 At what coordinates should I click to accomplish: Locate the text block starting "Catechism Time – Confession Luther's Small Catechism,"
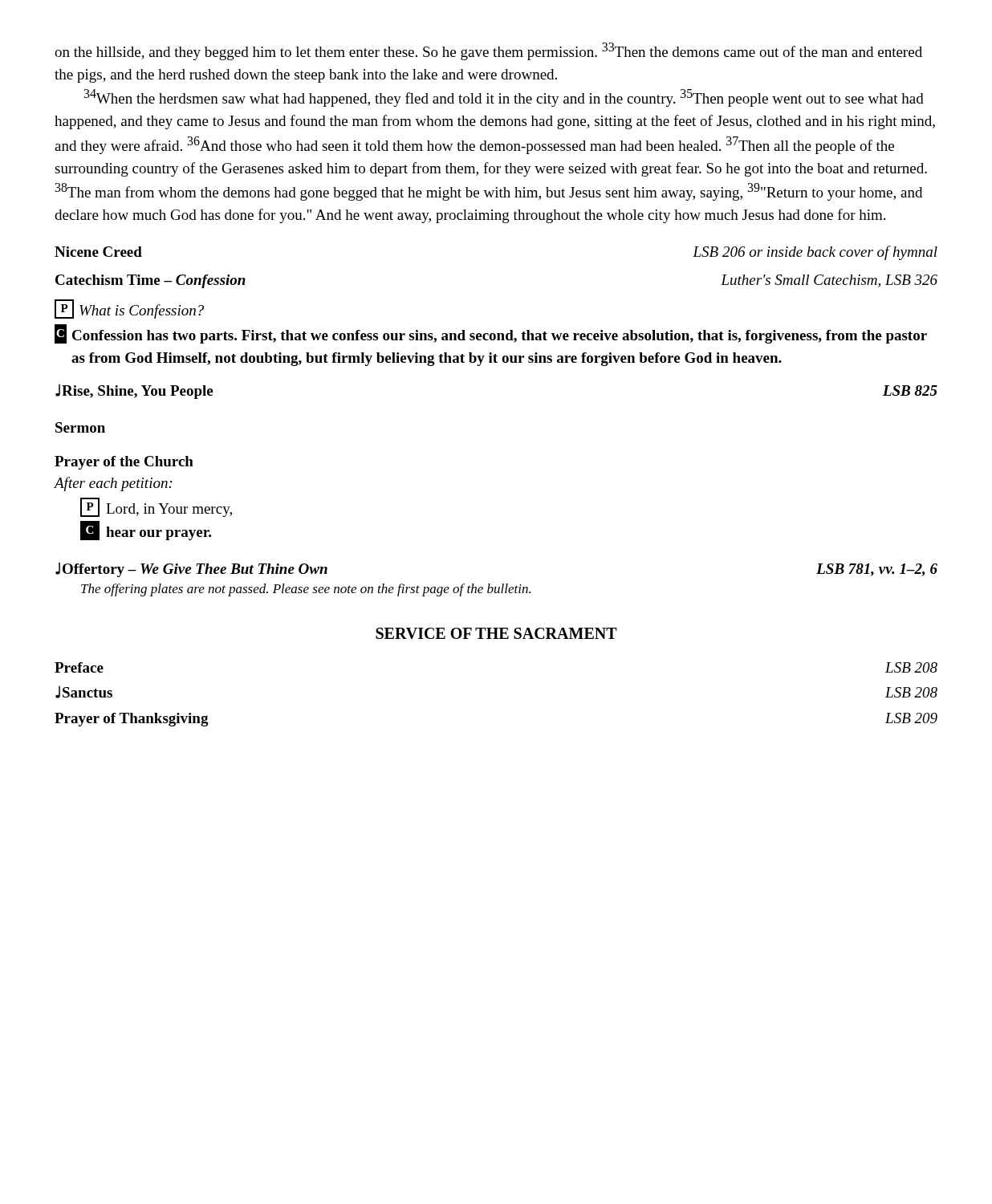click(x=147, y=281)
